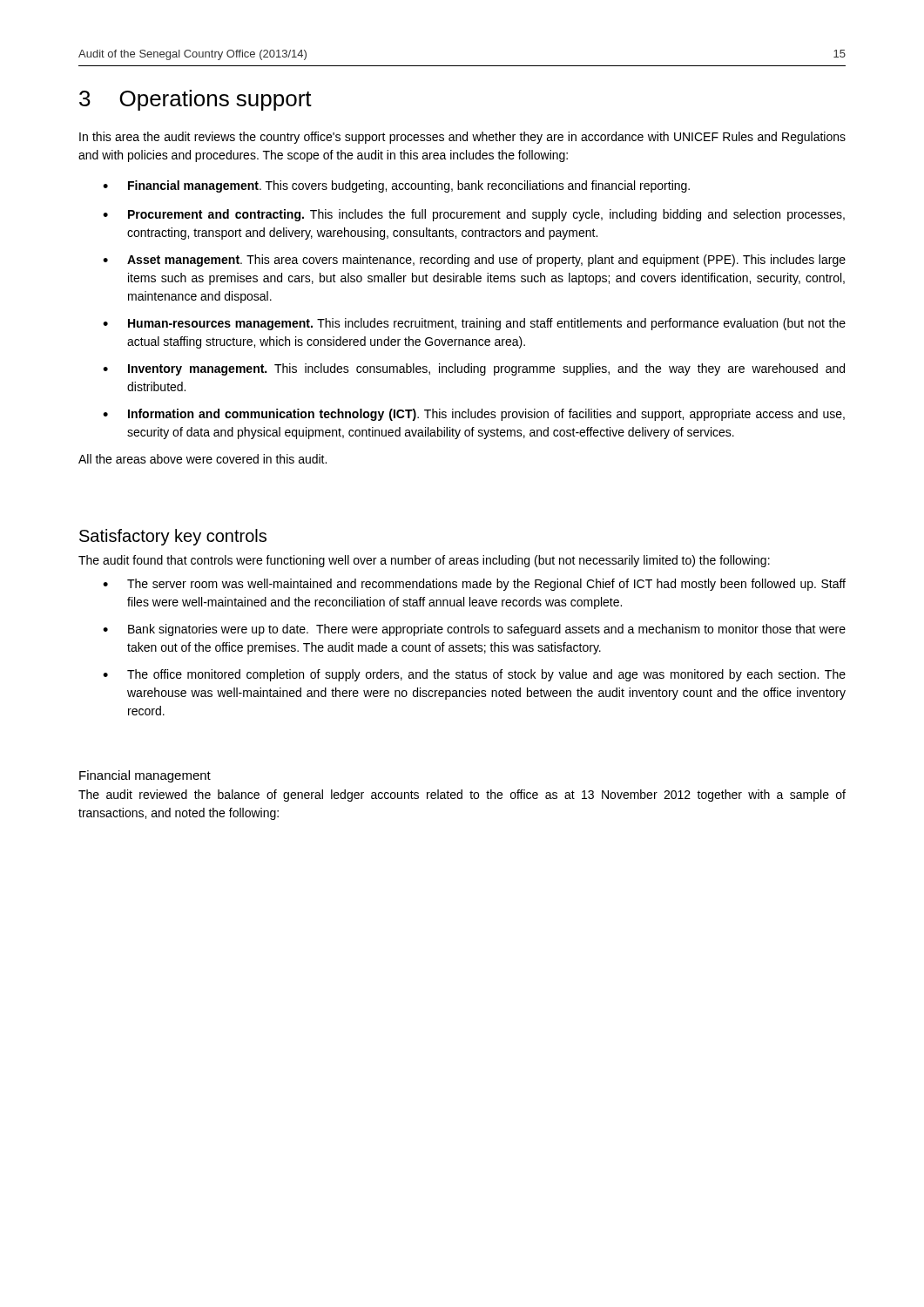Navigate to the text block starting "Financial management"
The image size is (924, 1307).
[x=144, y=775]
